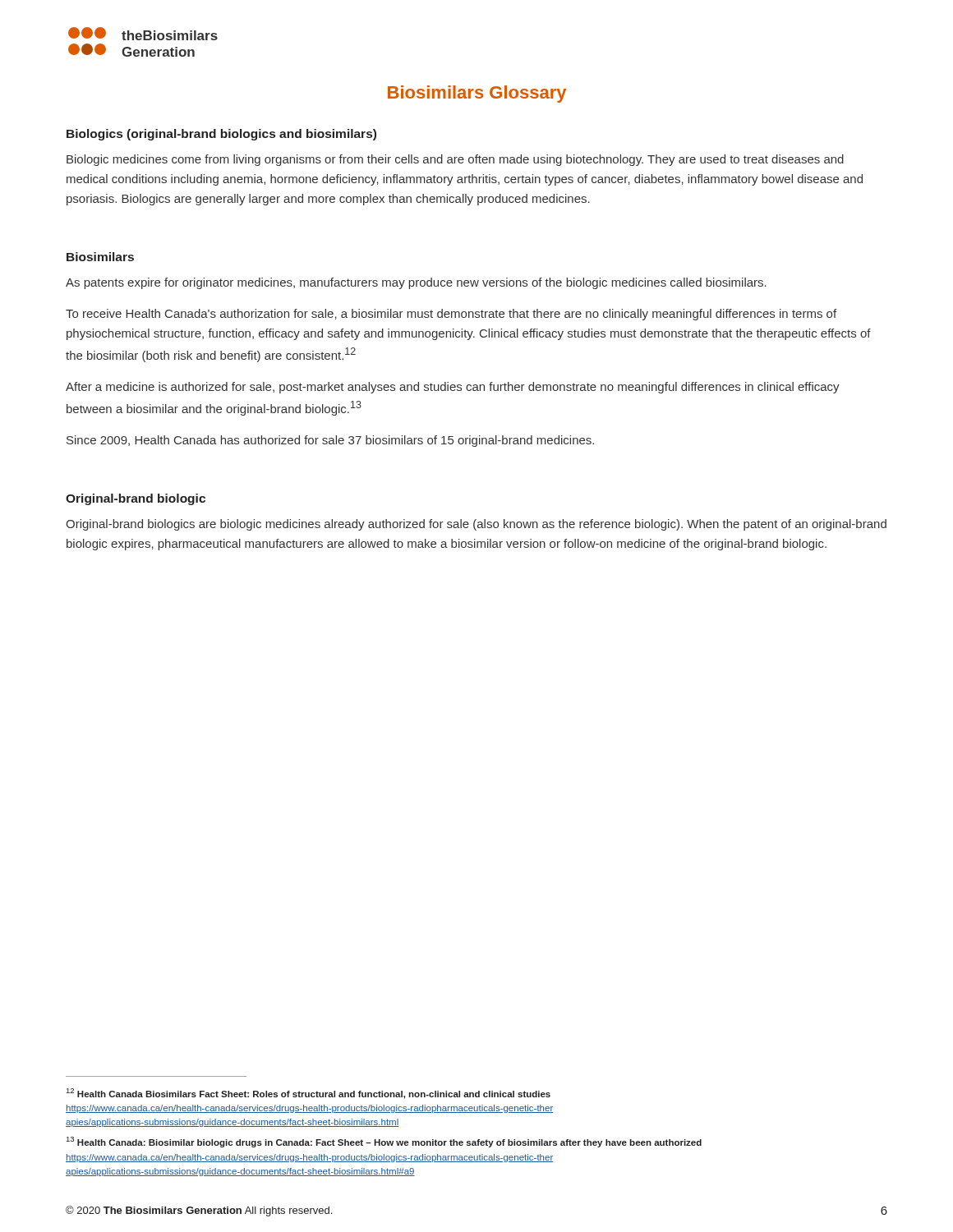Locate the logo
The width and height of the screenshot is (953, 1232).
pos(476,44)
